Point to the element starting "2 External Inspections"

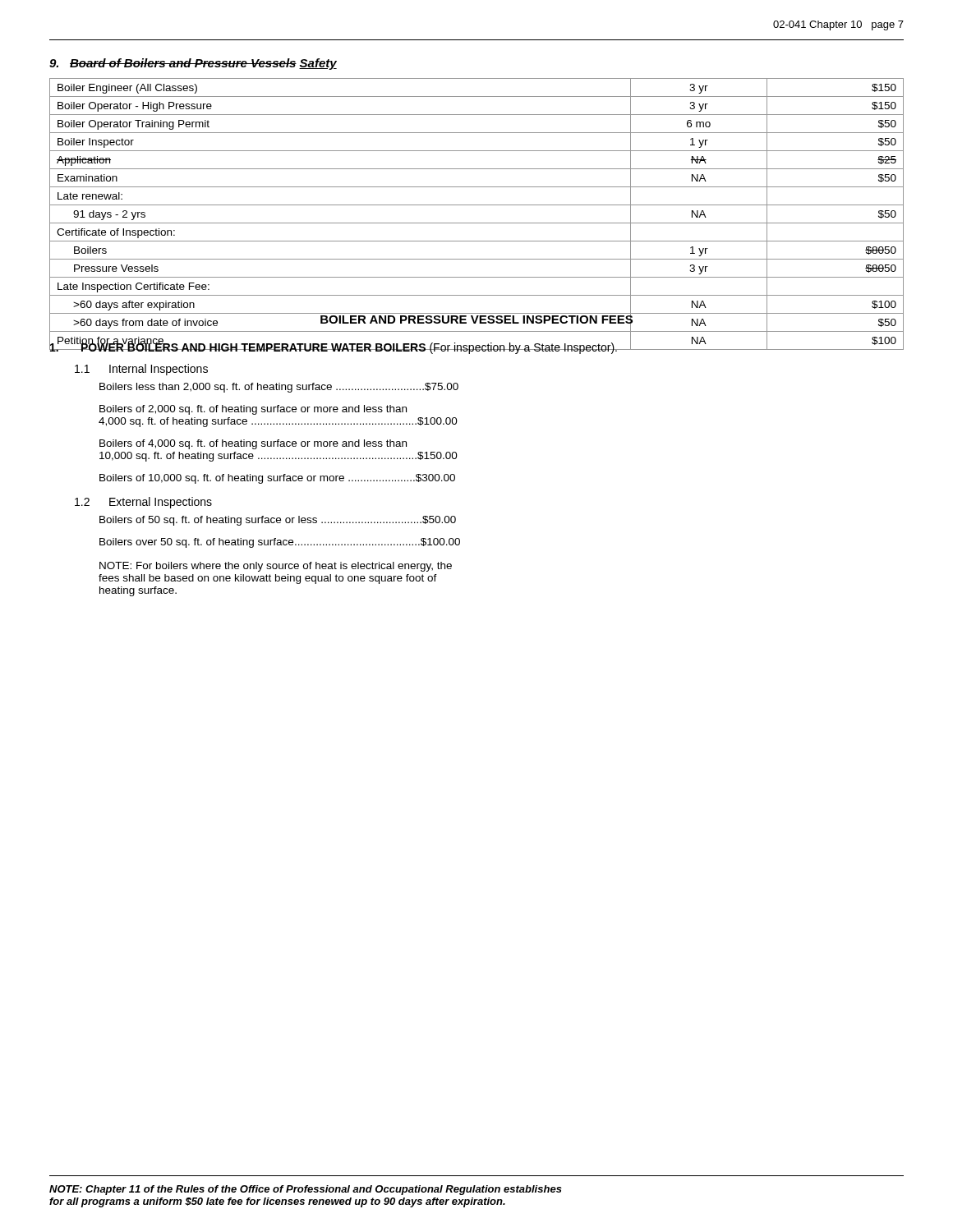click(143, 502)
